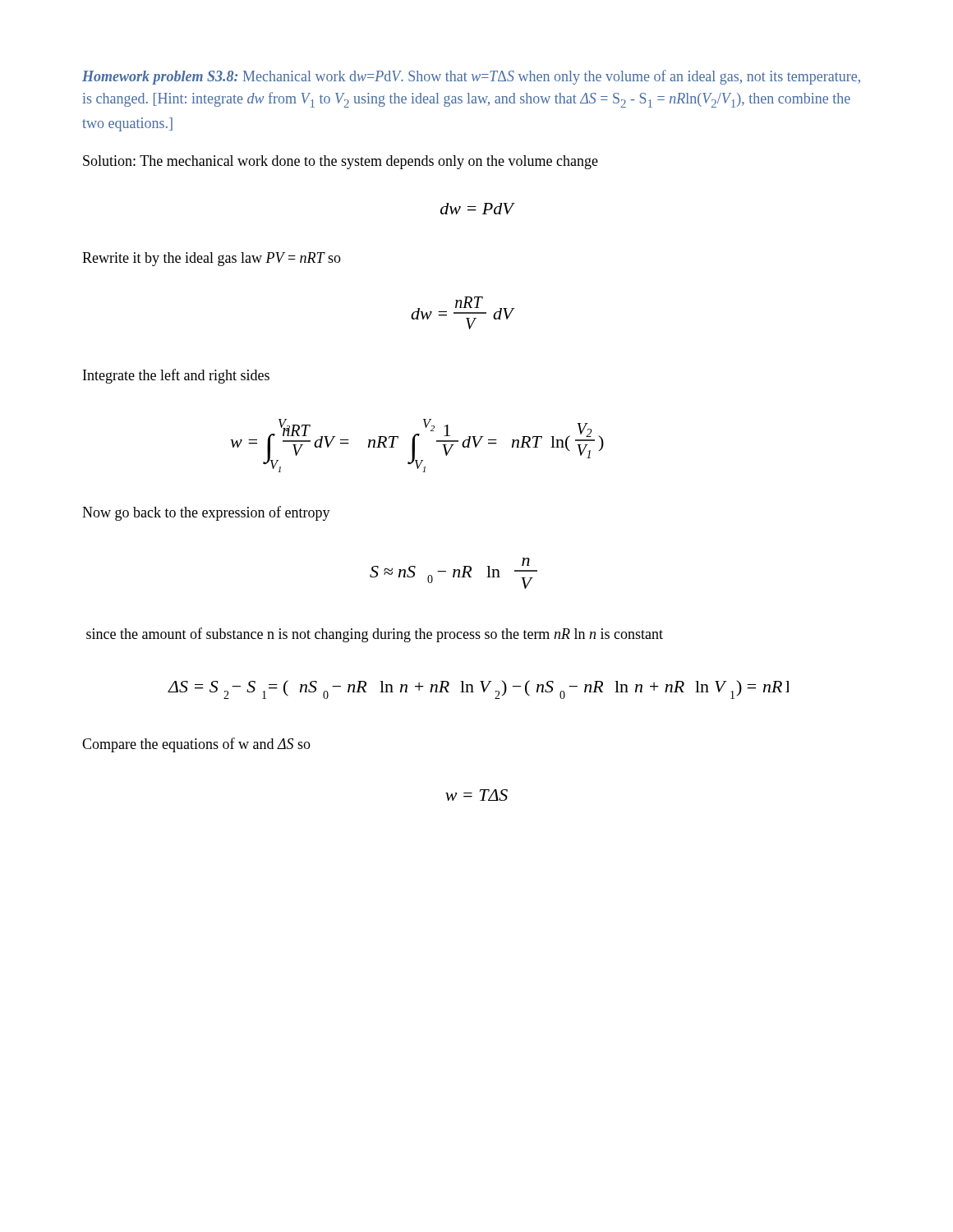Select the passage starting "dw = PdV"
Image resolution: width=953 pixels, height=1232 pixels.
(x=476, y=208)
